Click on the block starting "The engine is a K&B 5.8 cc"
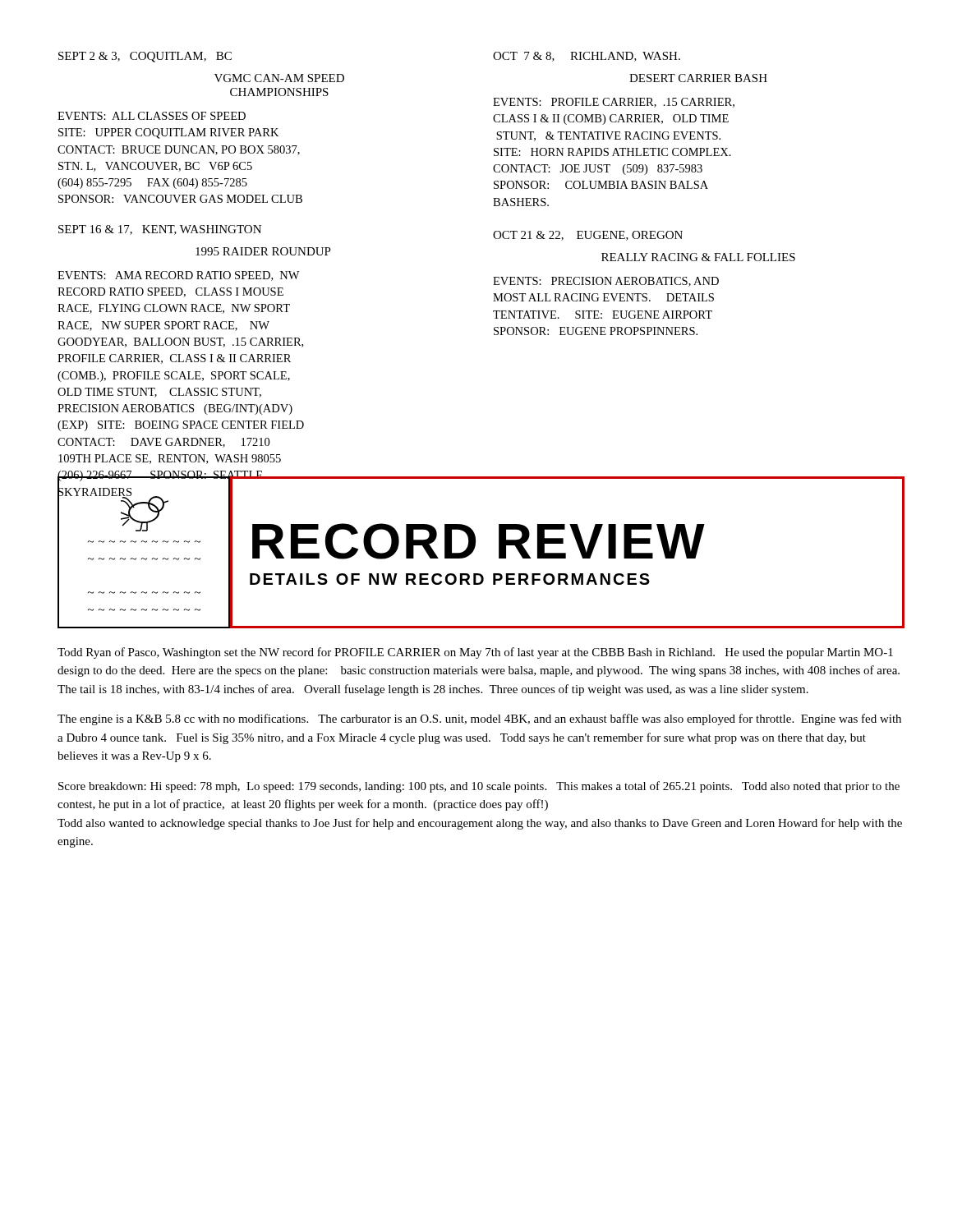Image resolution: width=962 pixels, height=1232 pixels. coord(480,738)
